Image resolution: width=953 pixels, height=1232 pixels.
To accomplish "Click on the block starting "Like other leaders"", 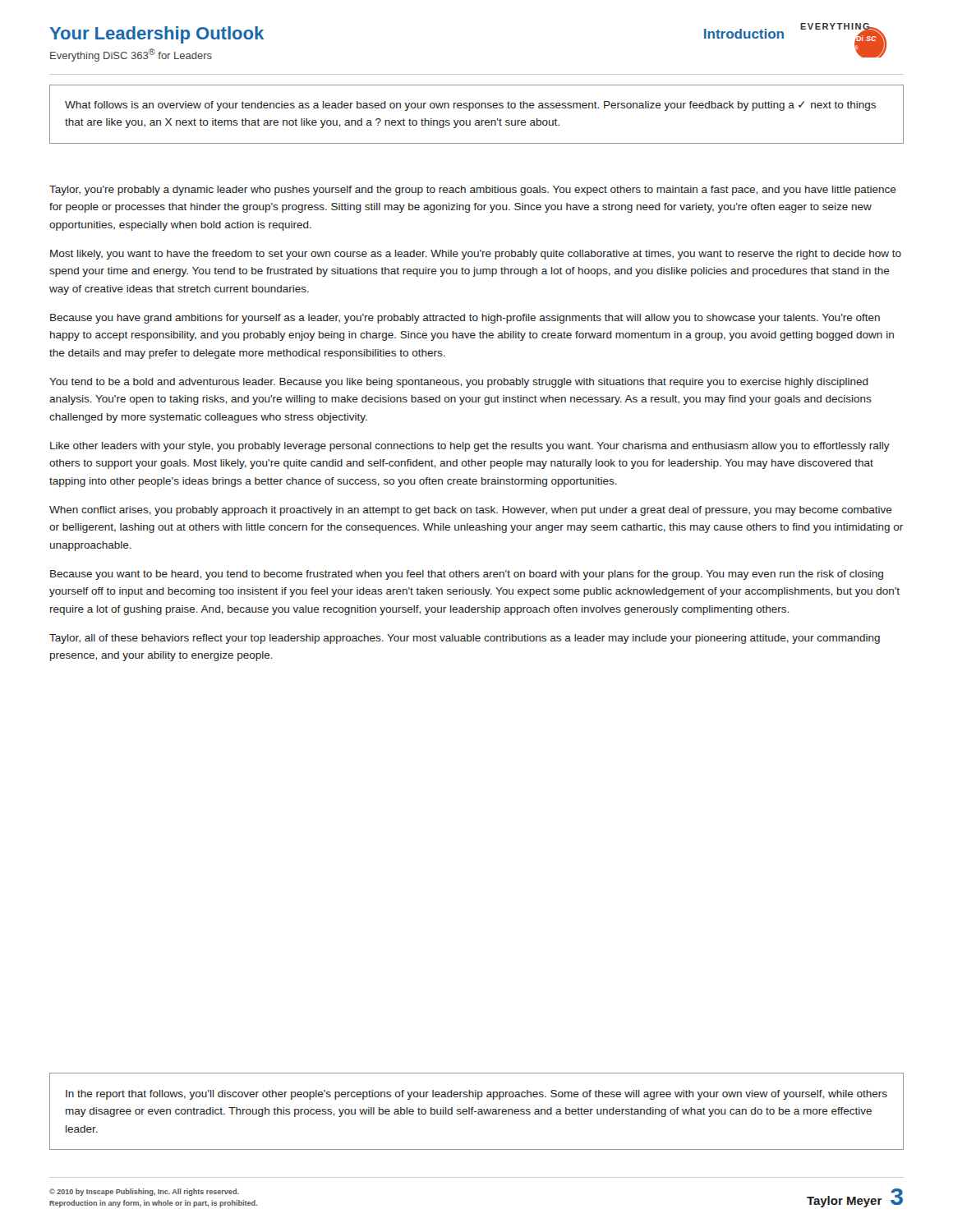I will [469, 463].
